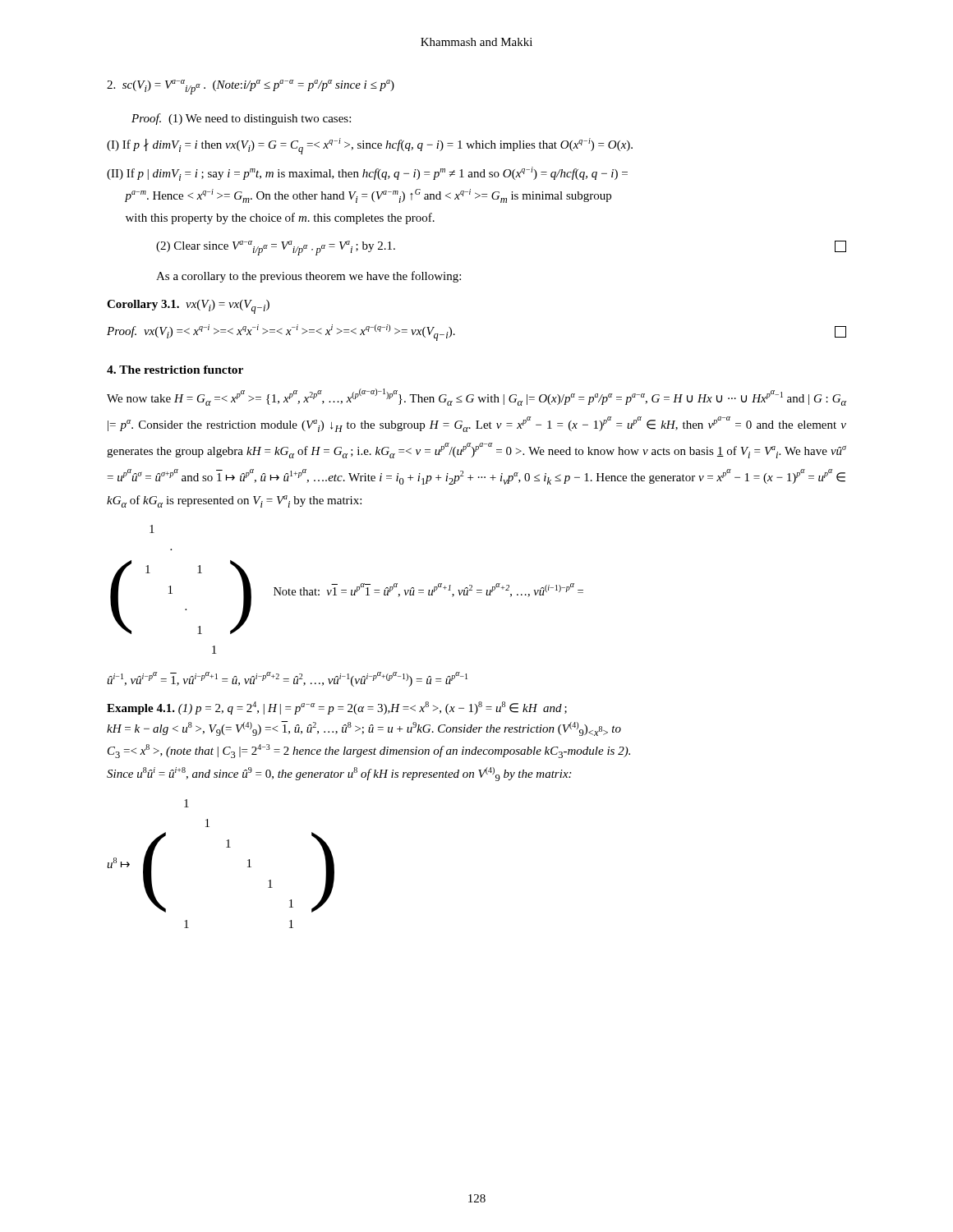Screen dimensions: 1232x953
Task: Click on the text block starting "(2) Clear since Va−αi/pα = Vai/pα ⋅ pα"
Action: [258, 248]
